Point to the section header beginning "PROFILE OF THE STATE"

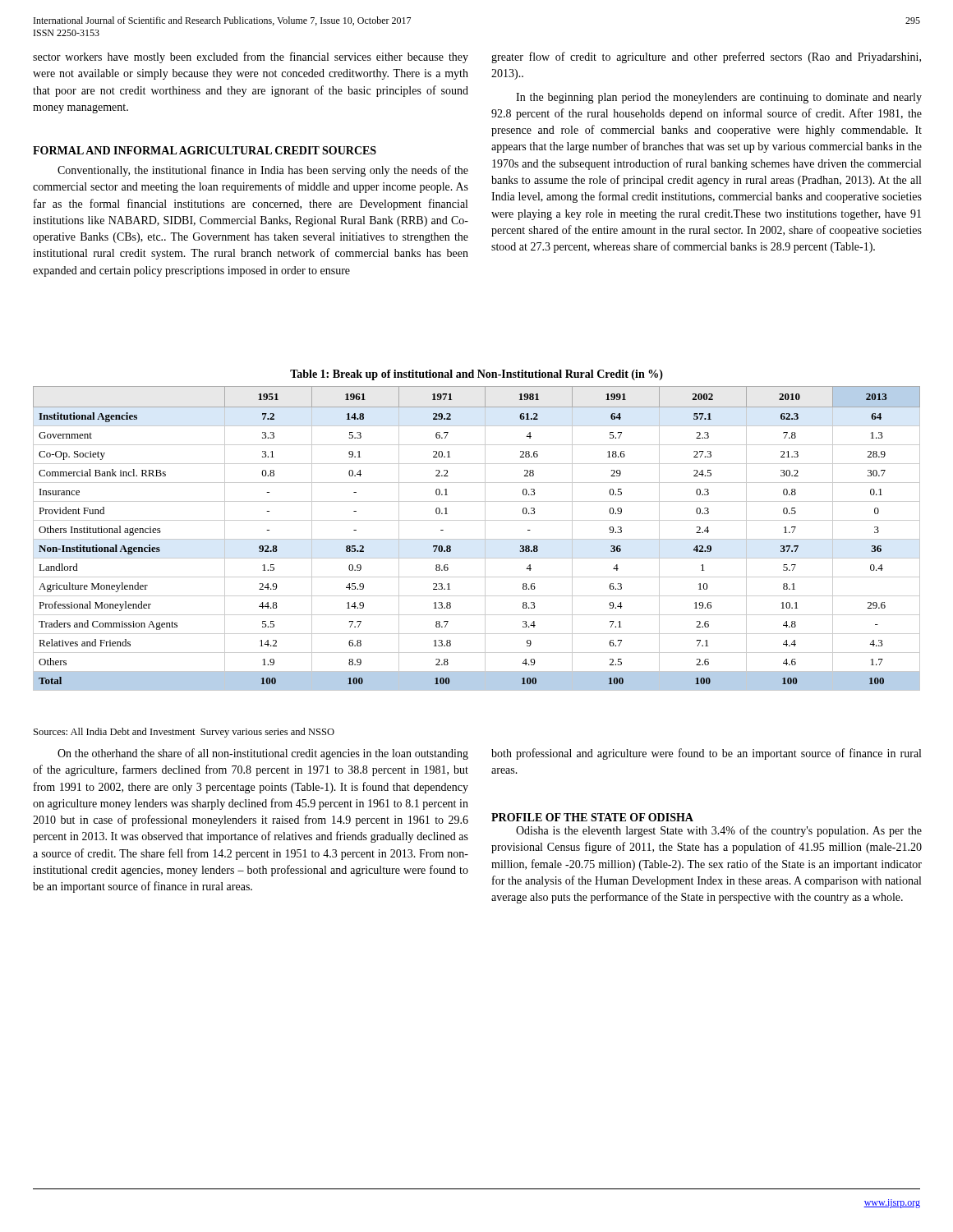(x=707, y=818)
